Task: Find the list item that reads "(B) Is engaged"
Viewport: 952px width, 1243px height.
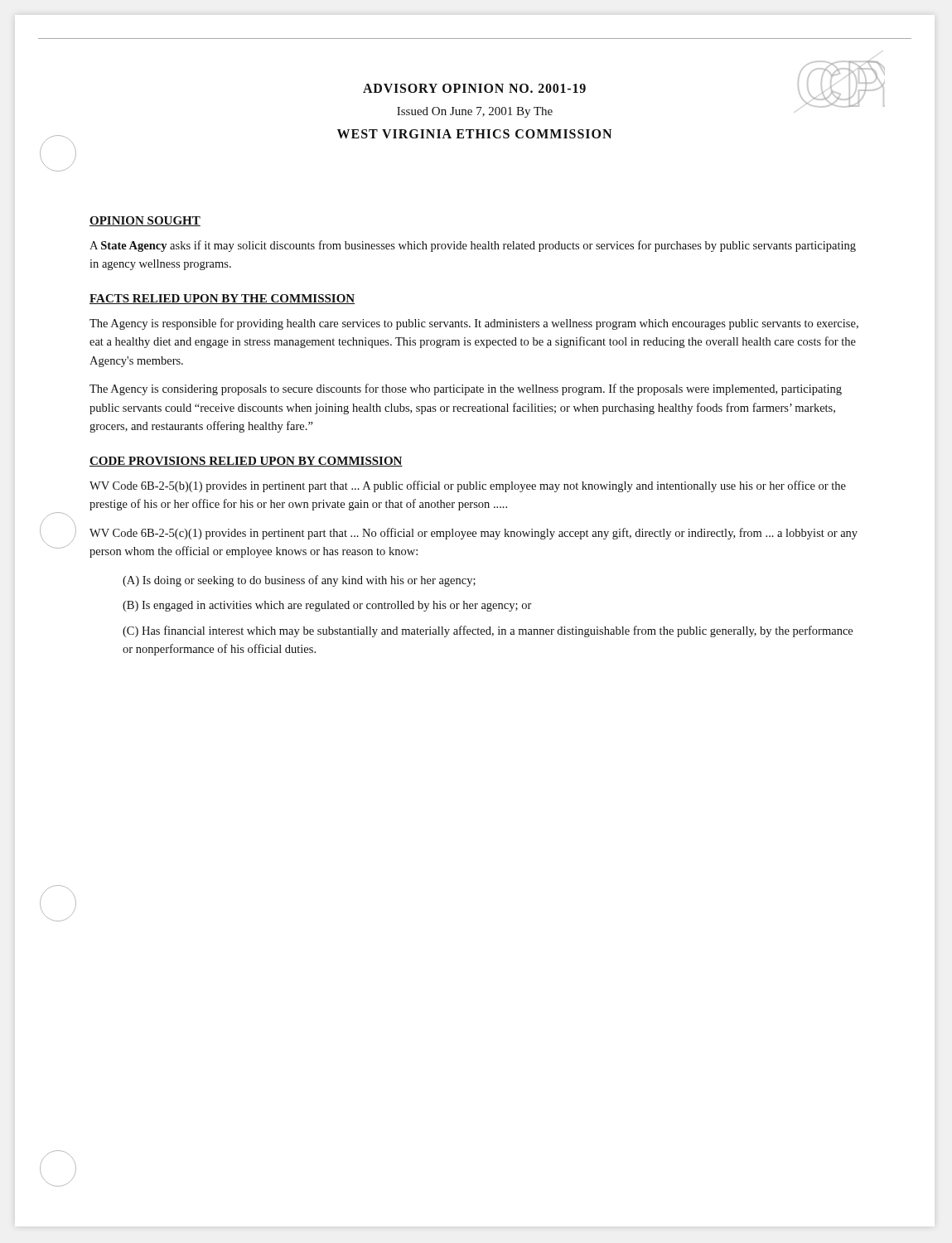Action: [x=327, y=605]
